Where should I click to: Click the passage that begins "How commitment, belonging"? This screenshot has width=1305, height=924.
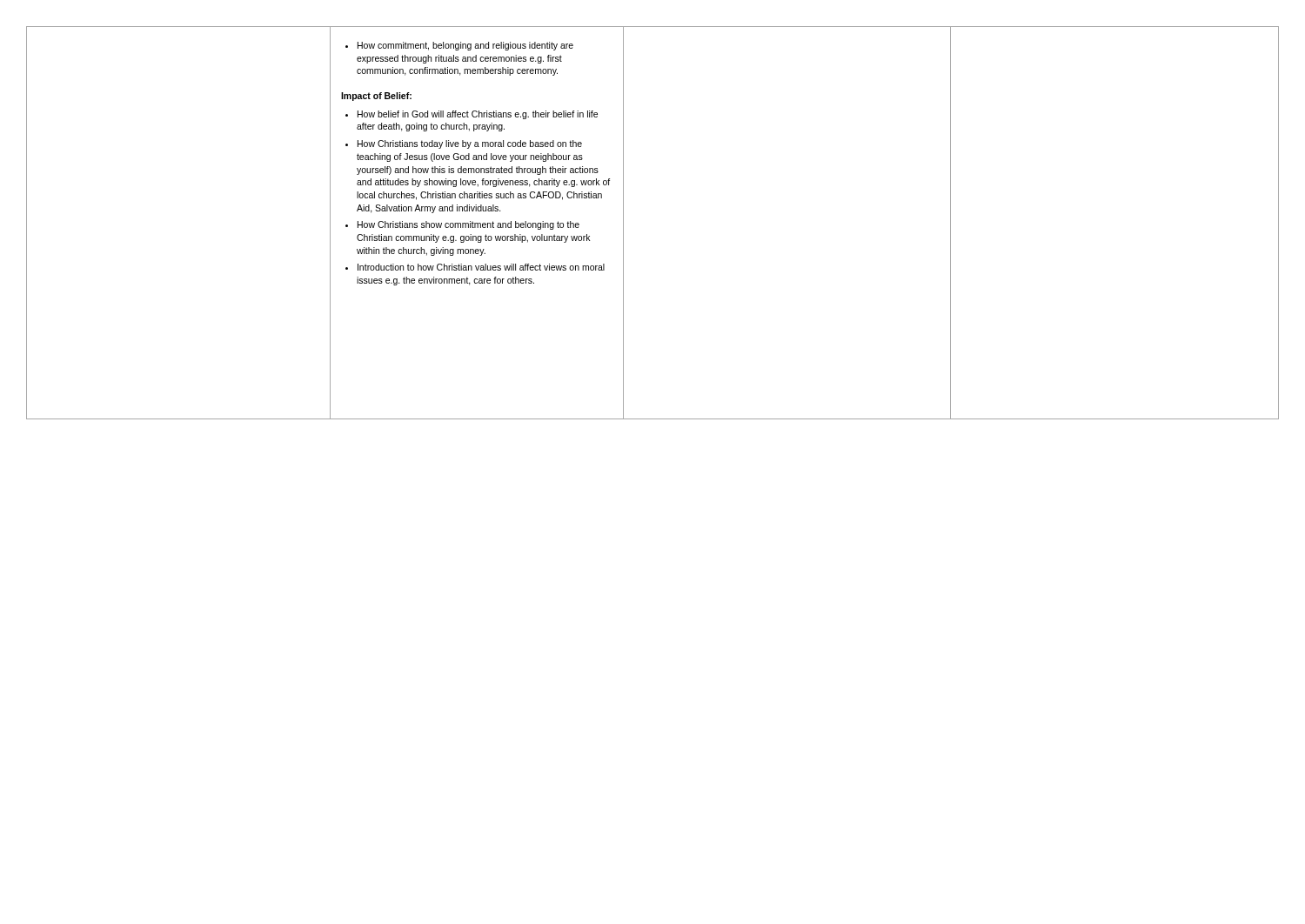(477, 58)
